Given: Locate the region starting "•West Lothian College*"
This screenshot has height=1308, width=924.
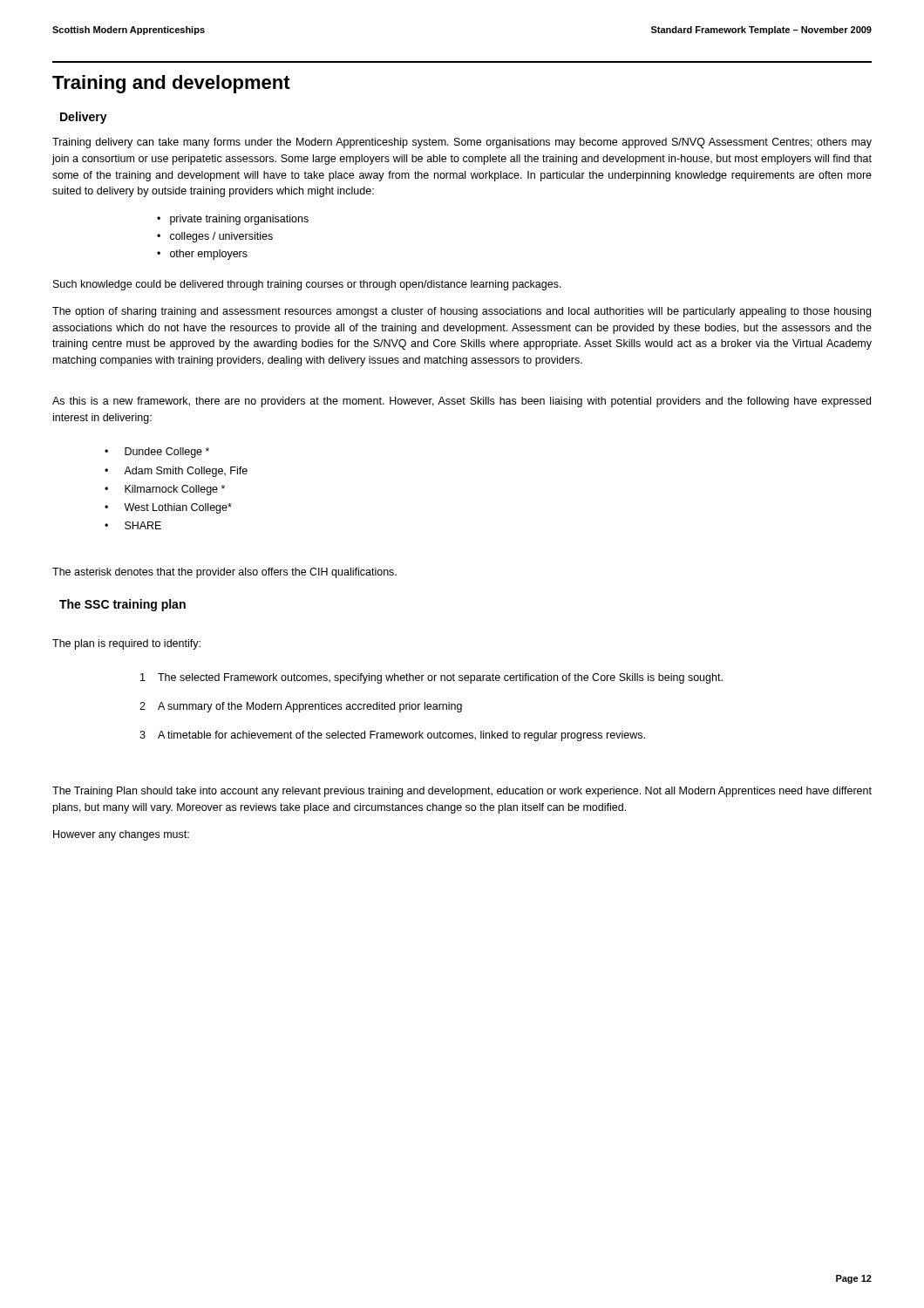Looking at the screenshot, I should click(x=168, y=508).
